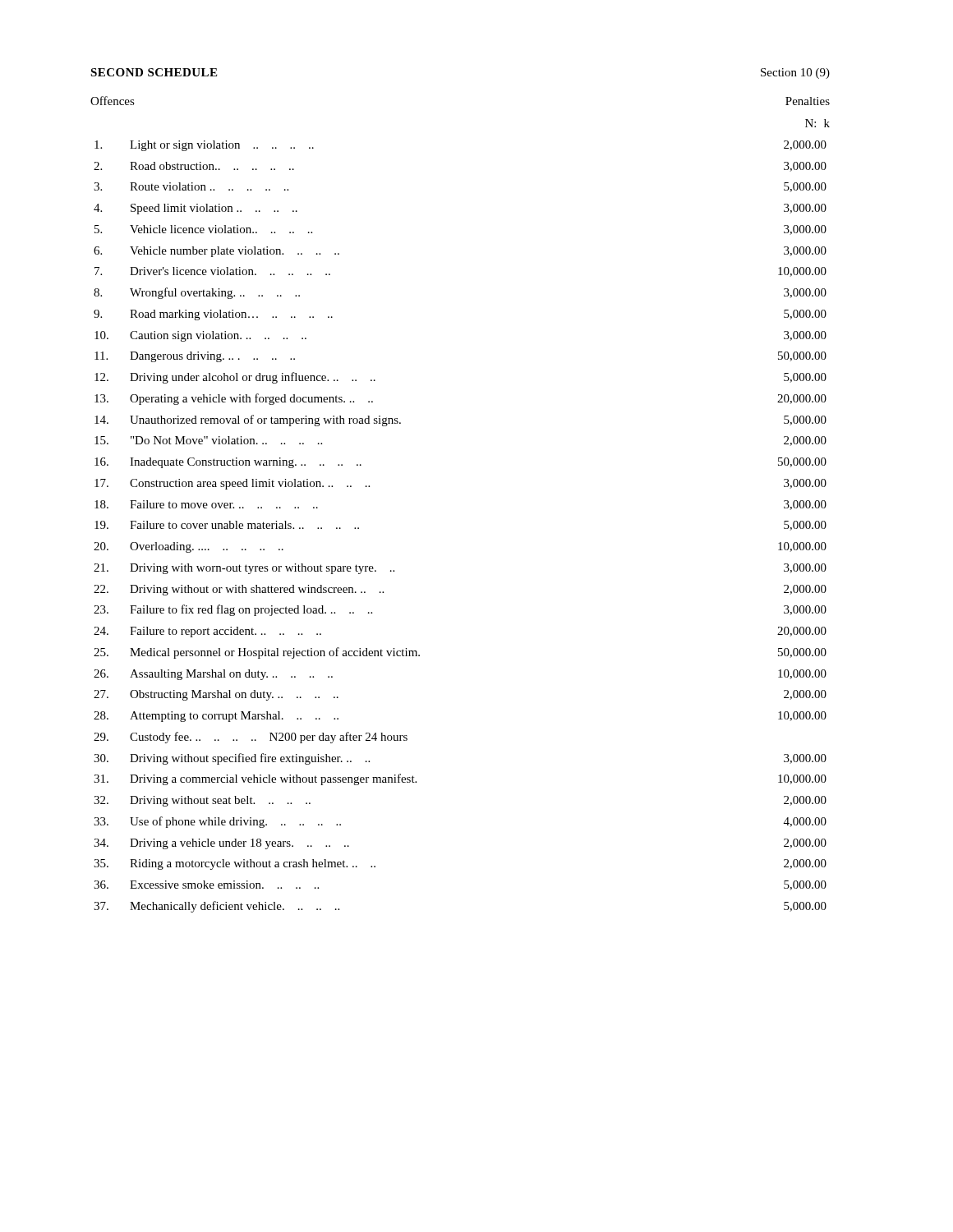This screenshot has height=1232, width=953.
Task: Point to "SECOND SCHEDULE"
Action: 154,72
